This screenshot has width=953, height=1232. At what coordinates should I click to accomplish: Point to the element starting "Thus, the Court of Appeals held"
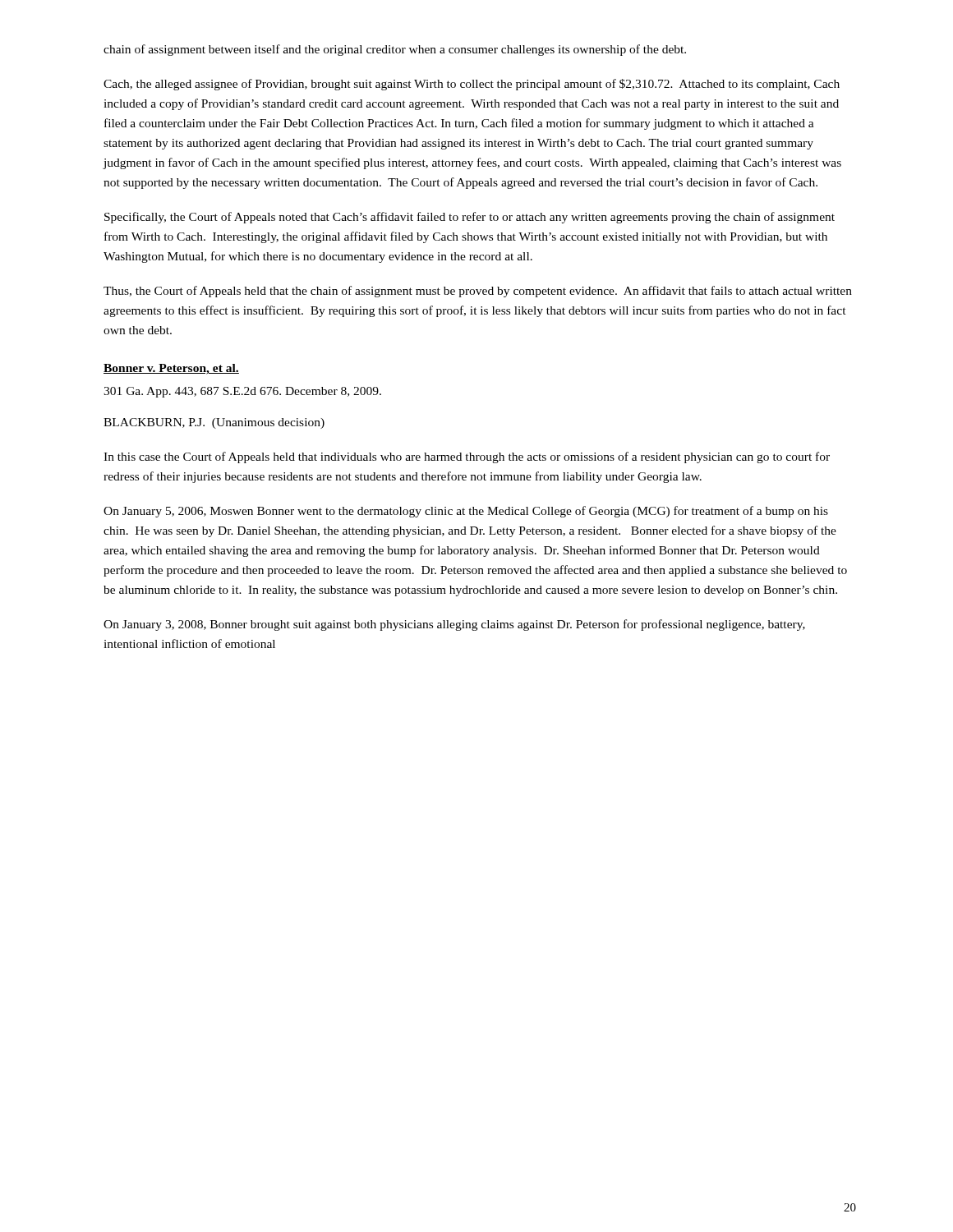[x=478, y=310]
